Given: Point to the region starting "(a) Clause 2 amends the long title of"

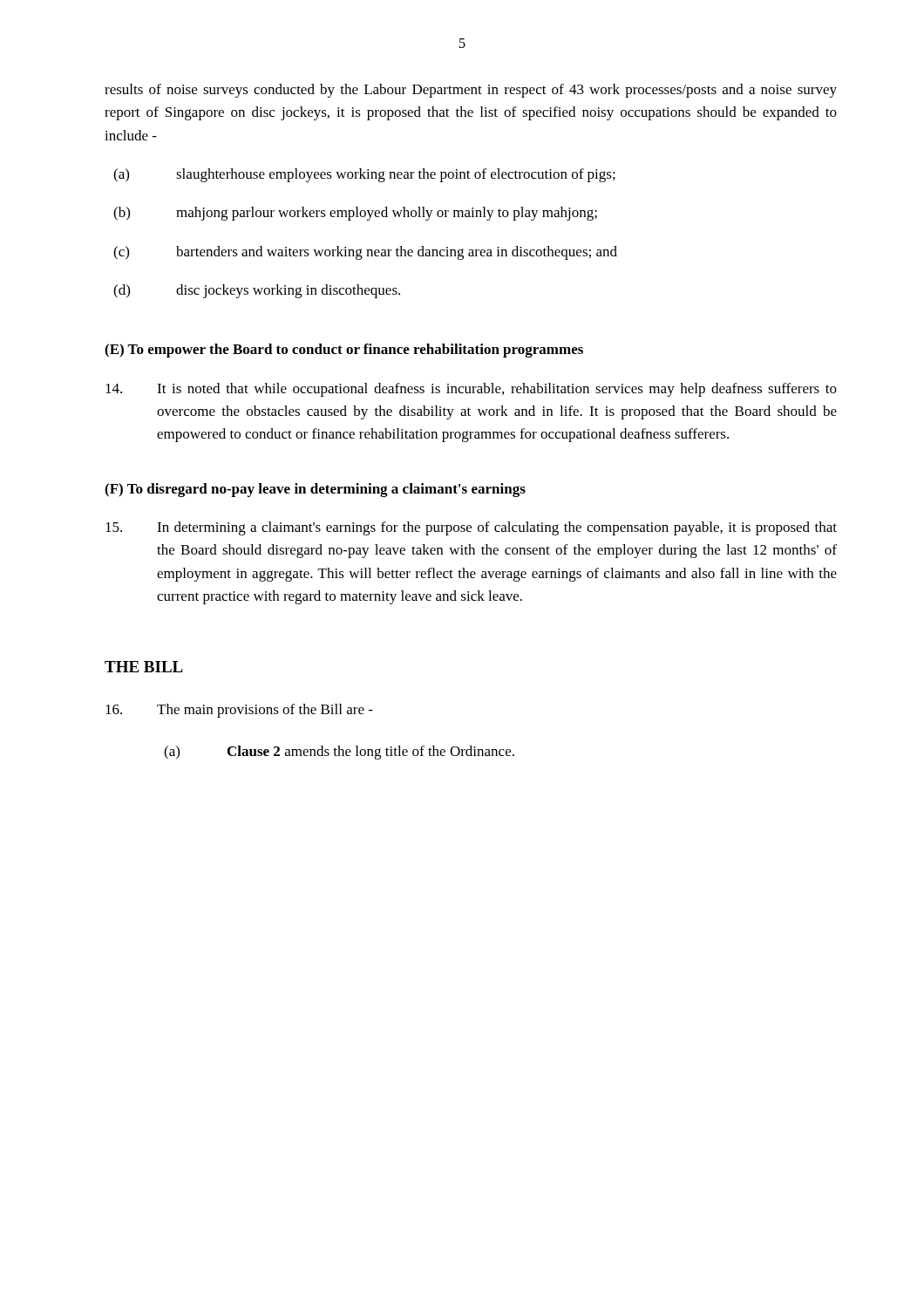Looking at the screenshot, I should [x=496, y=752].
